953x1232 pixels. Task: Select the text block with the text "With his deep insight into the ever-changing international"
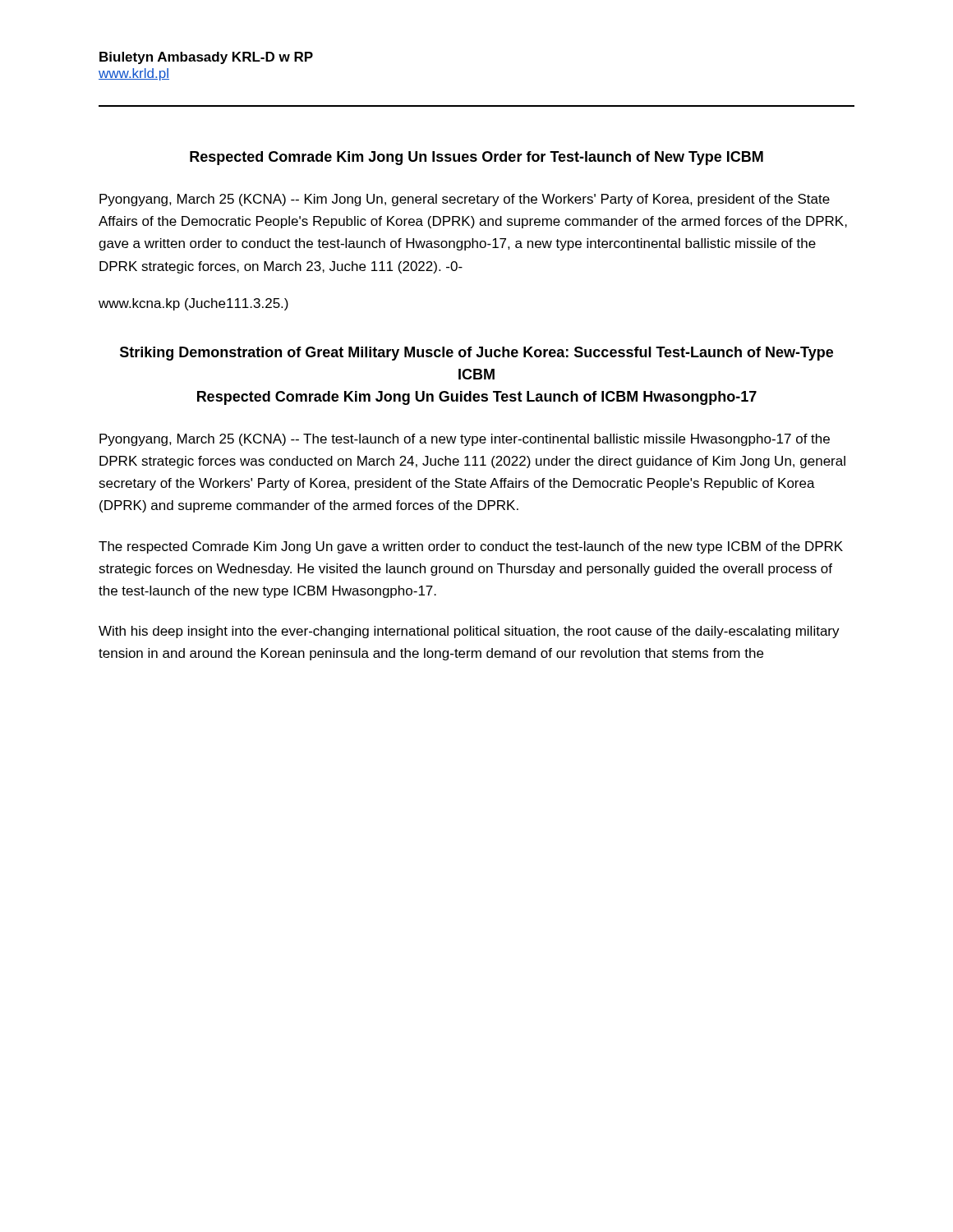pyautogui.click(x=469, y=642)
